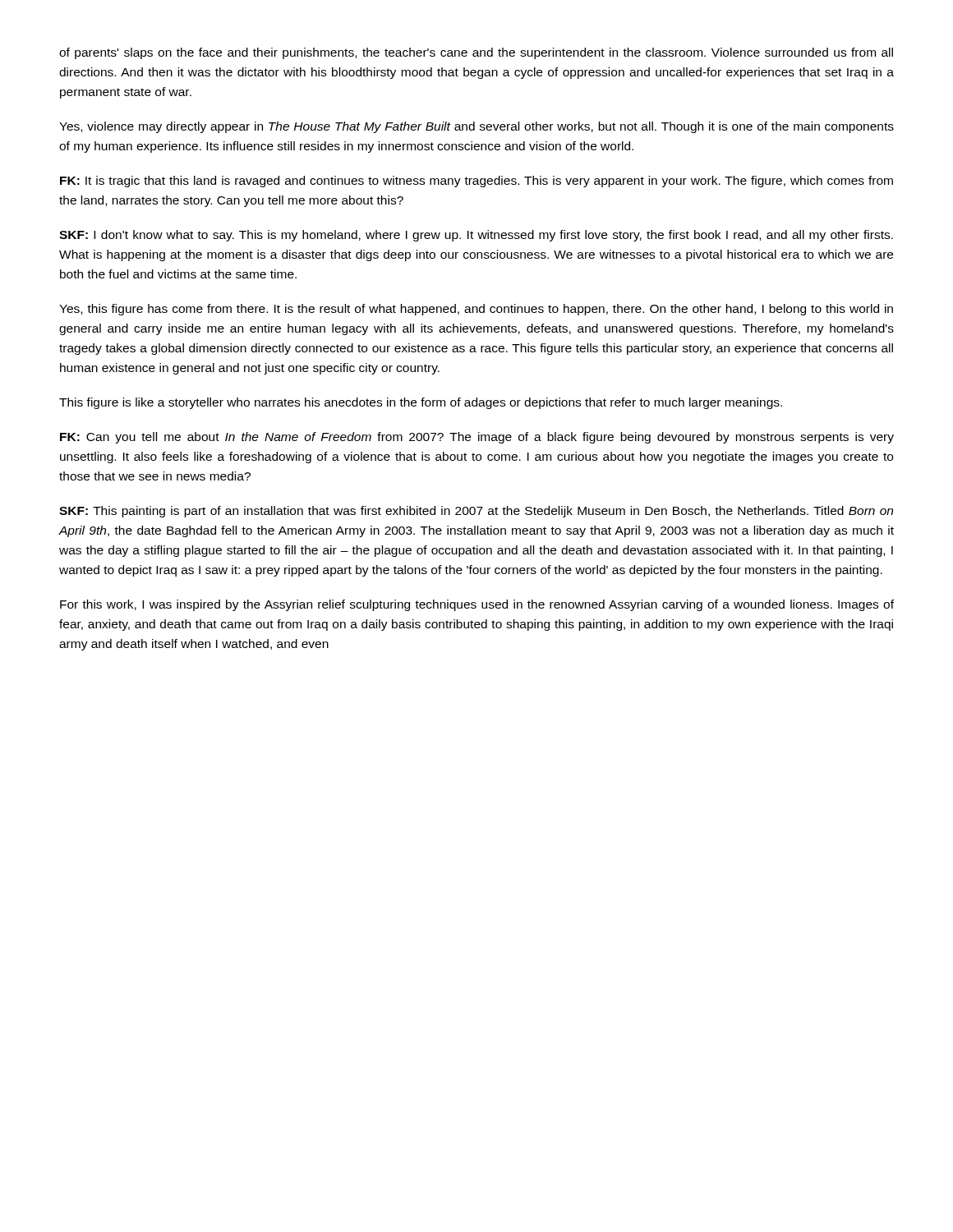The image size is (953, 1232).
Task: Locate the block of text that opens with "SKF: I don't know what to"
Action: pyautogui.click(x=476, y=254)
